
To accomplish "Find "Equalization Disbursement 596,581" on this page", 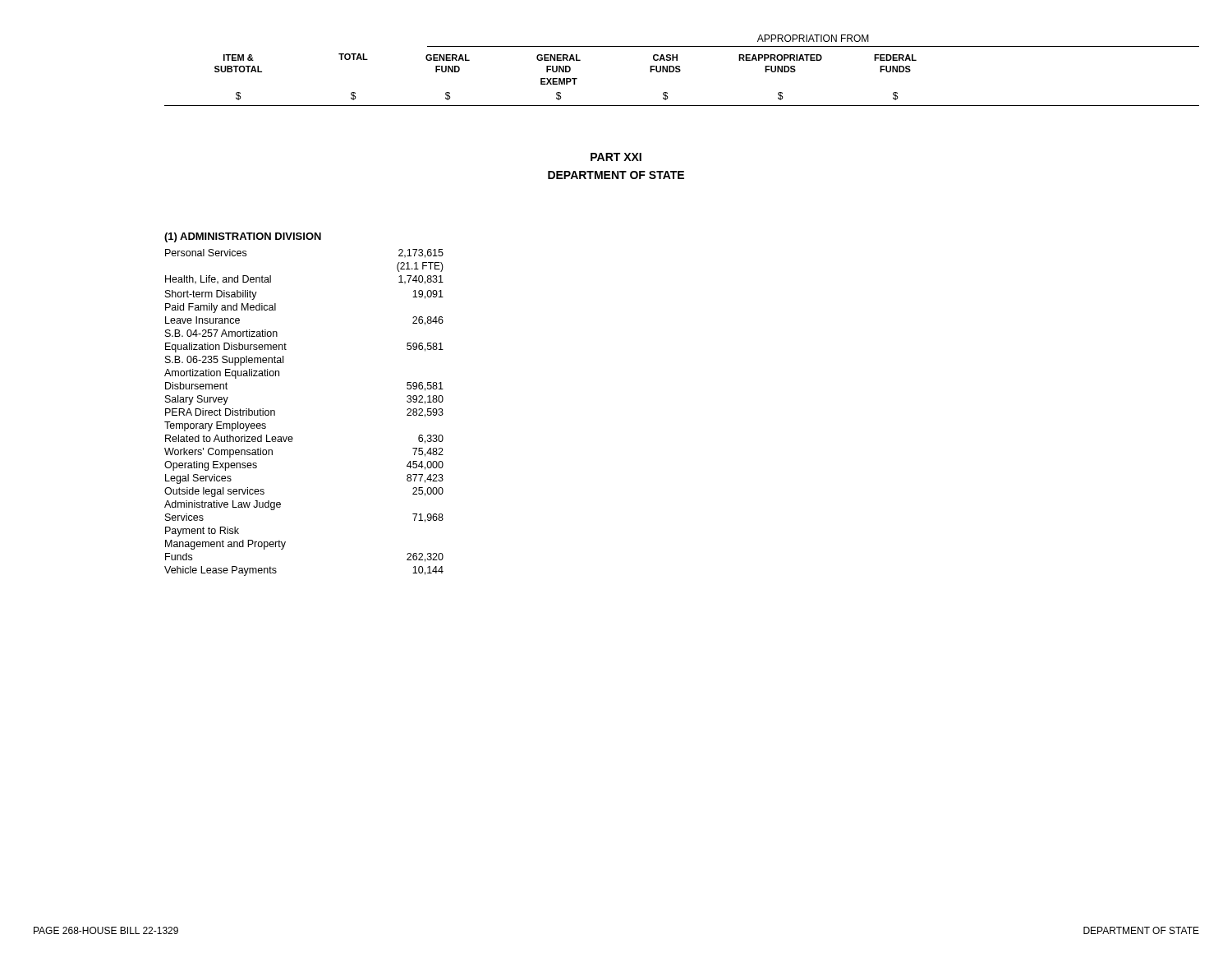I will [228, 349].
